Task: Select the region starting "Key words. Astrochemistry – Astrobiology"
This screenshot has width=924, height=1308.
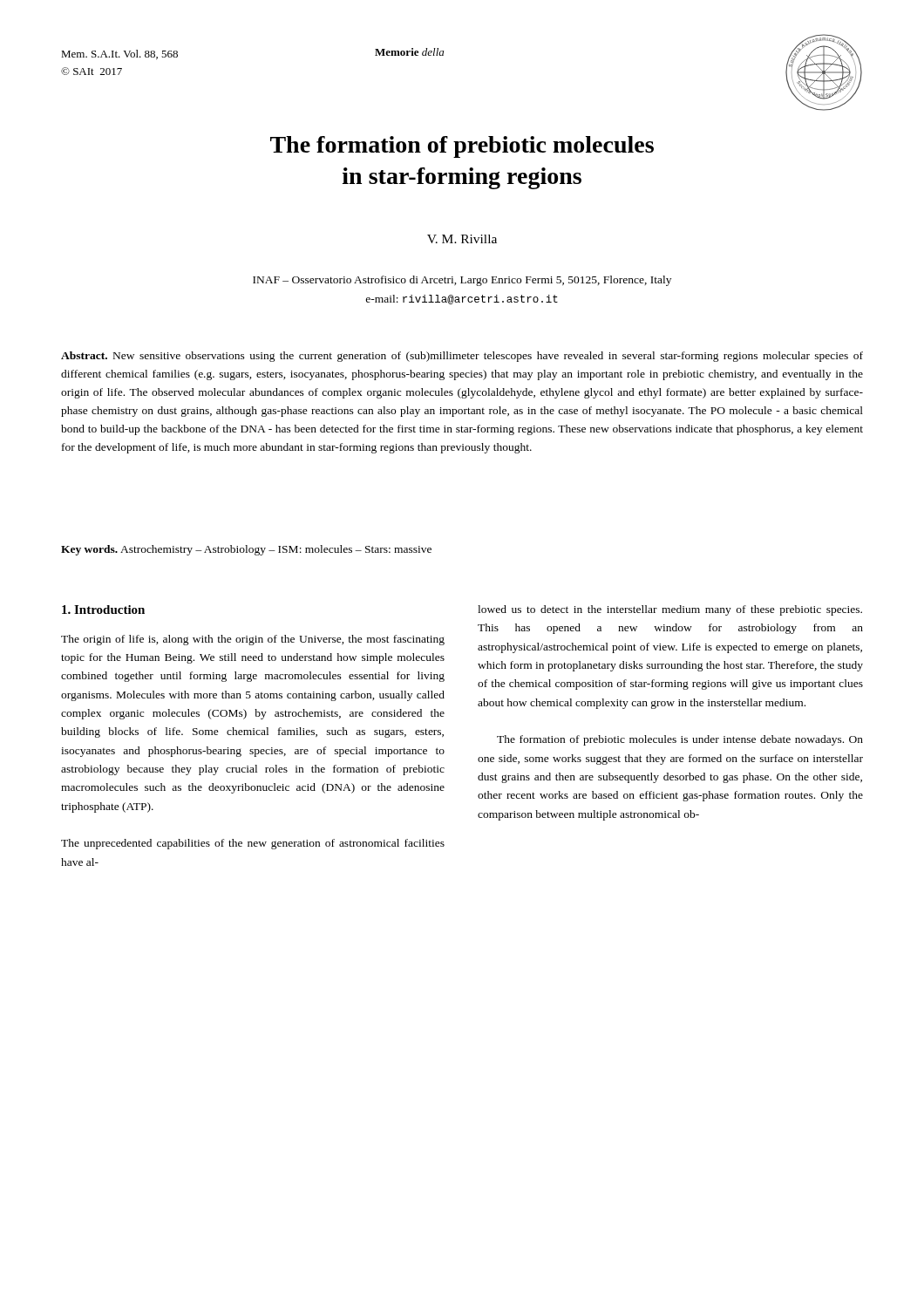Action: tap(247, 549)
